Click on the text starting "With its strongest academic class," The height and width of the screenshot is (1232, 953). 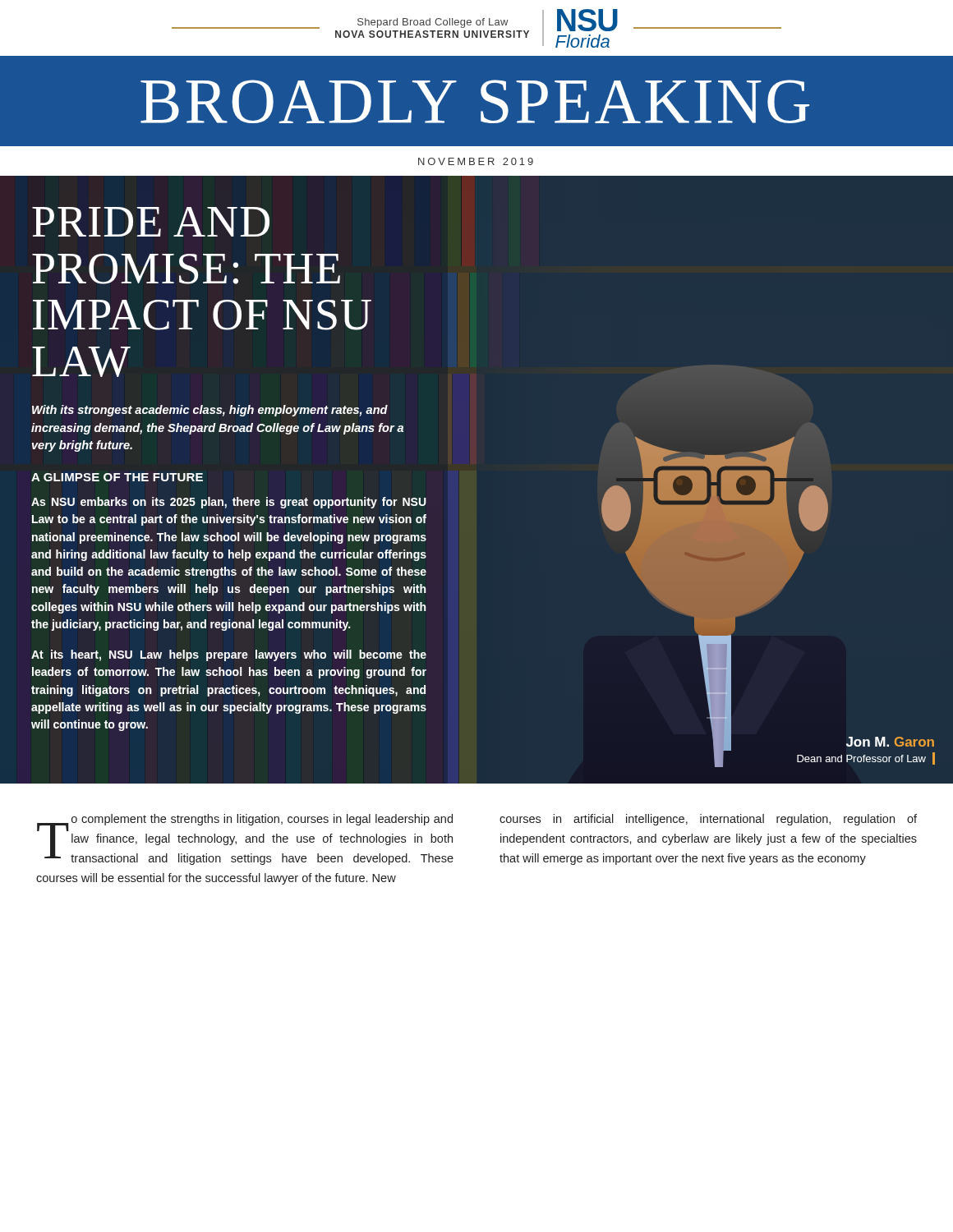coord(218,428)
